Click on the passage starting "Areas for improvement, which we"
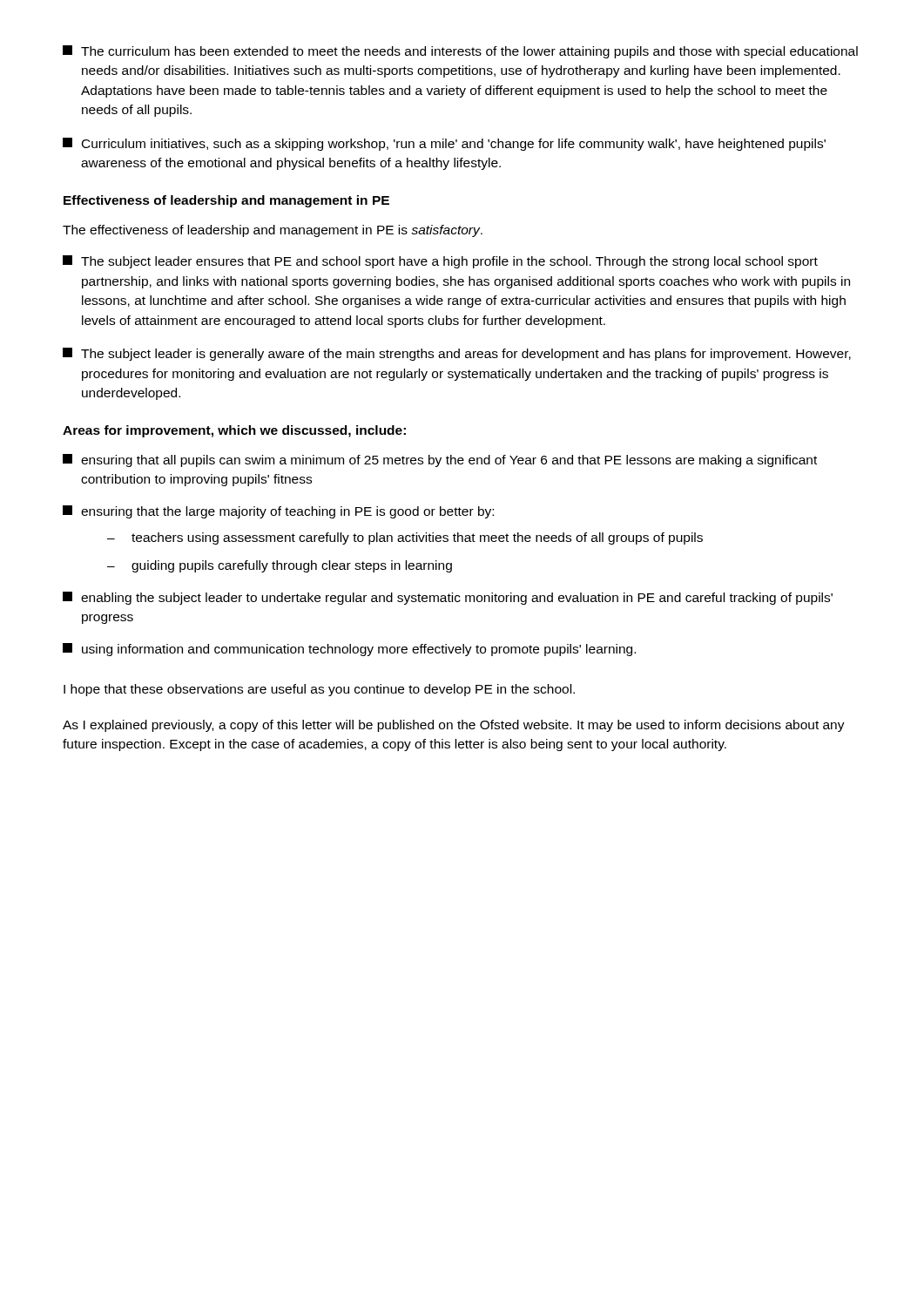The width and height of the screenshot is (924, 1307). [235, 430]
